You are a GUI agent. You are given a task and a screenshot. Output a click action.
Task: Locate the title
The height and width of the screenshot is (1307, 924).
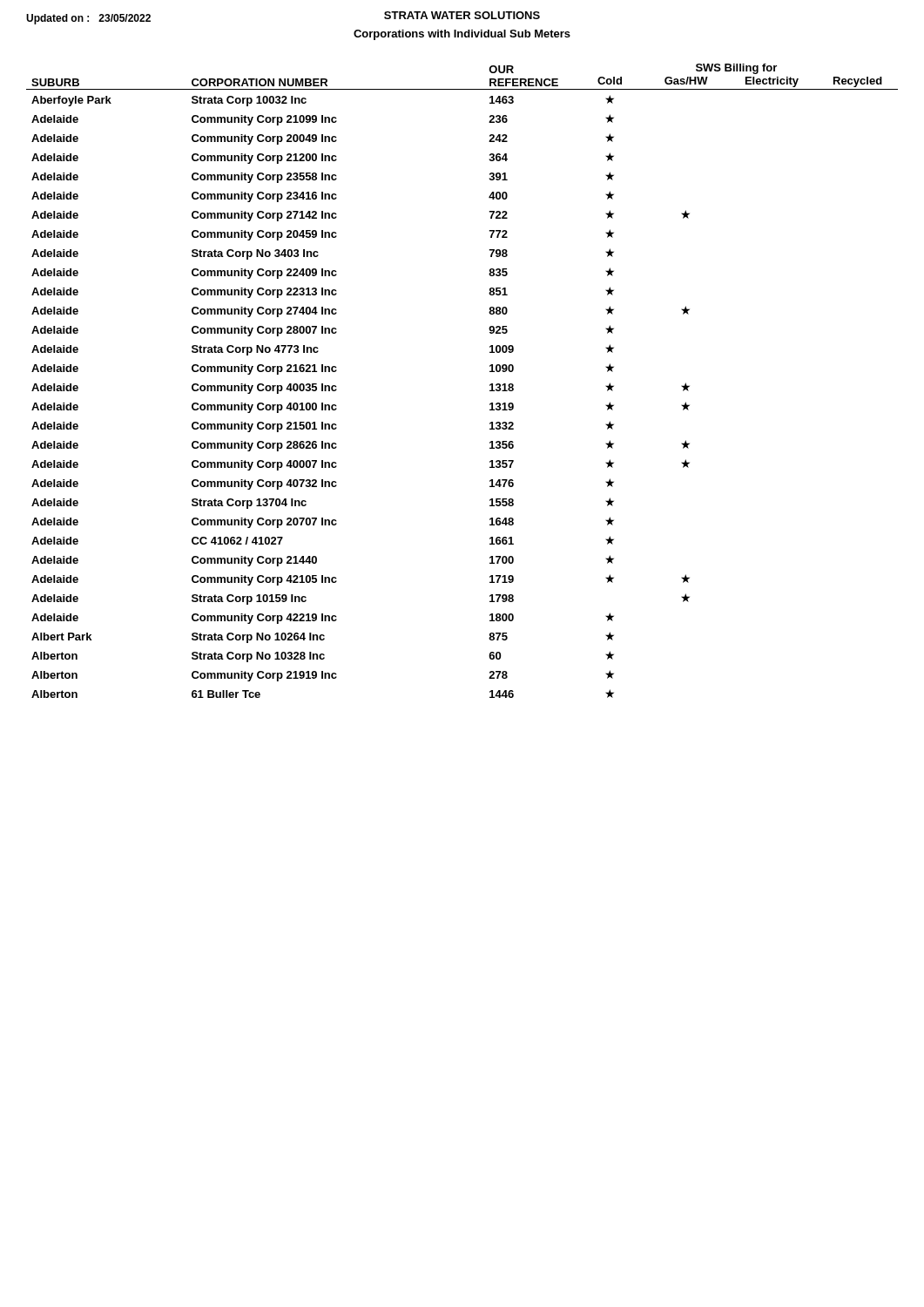tap(462, 25)
